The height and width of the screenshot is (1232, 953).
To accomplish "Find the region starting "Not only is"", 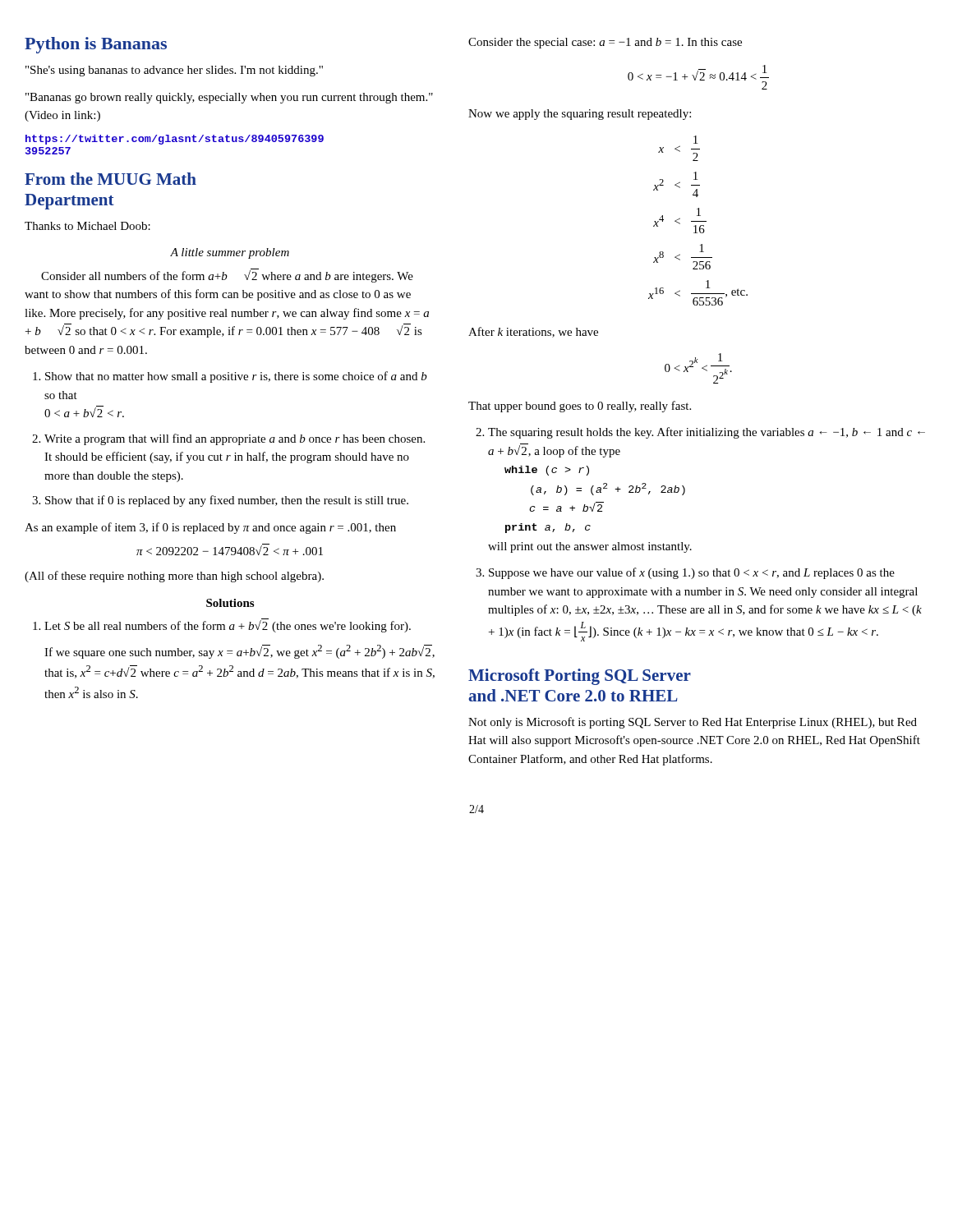I will (x=698, y=741).
